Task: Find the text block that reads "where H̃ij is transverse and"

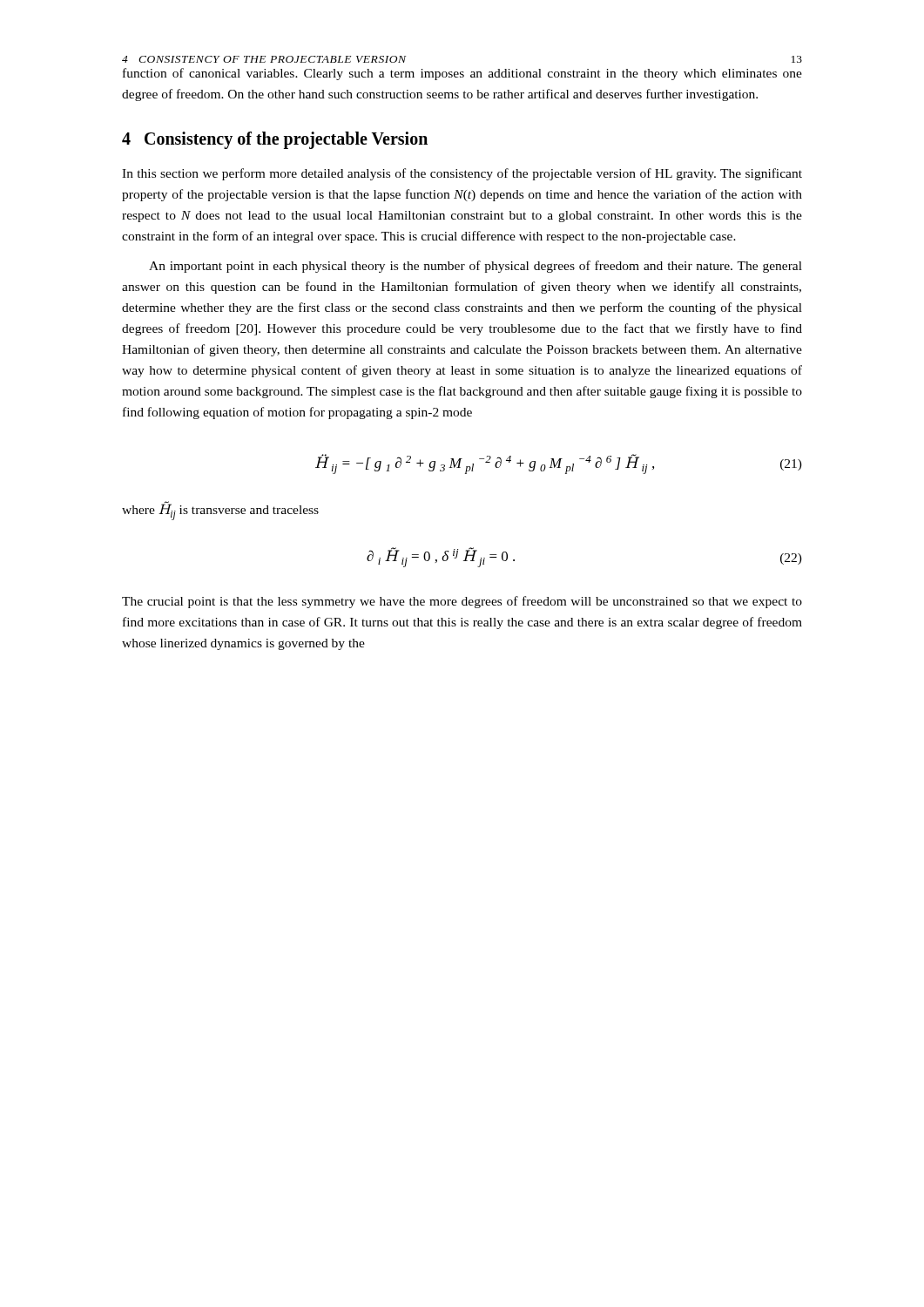Action: [220, 511]
